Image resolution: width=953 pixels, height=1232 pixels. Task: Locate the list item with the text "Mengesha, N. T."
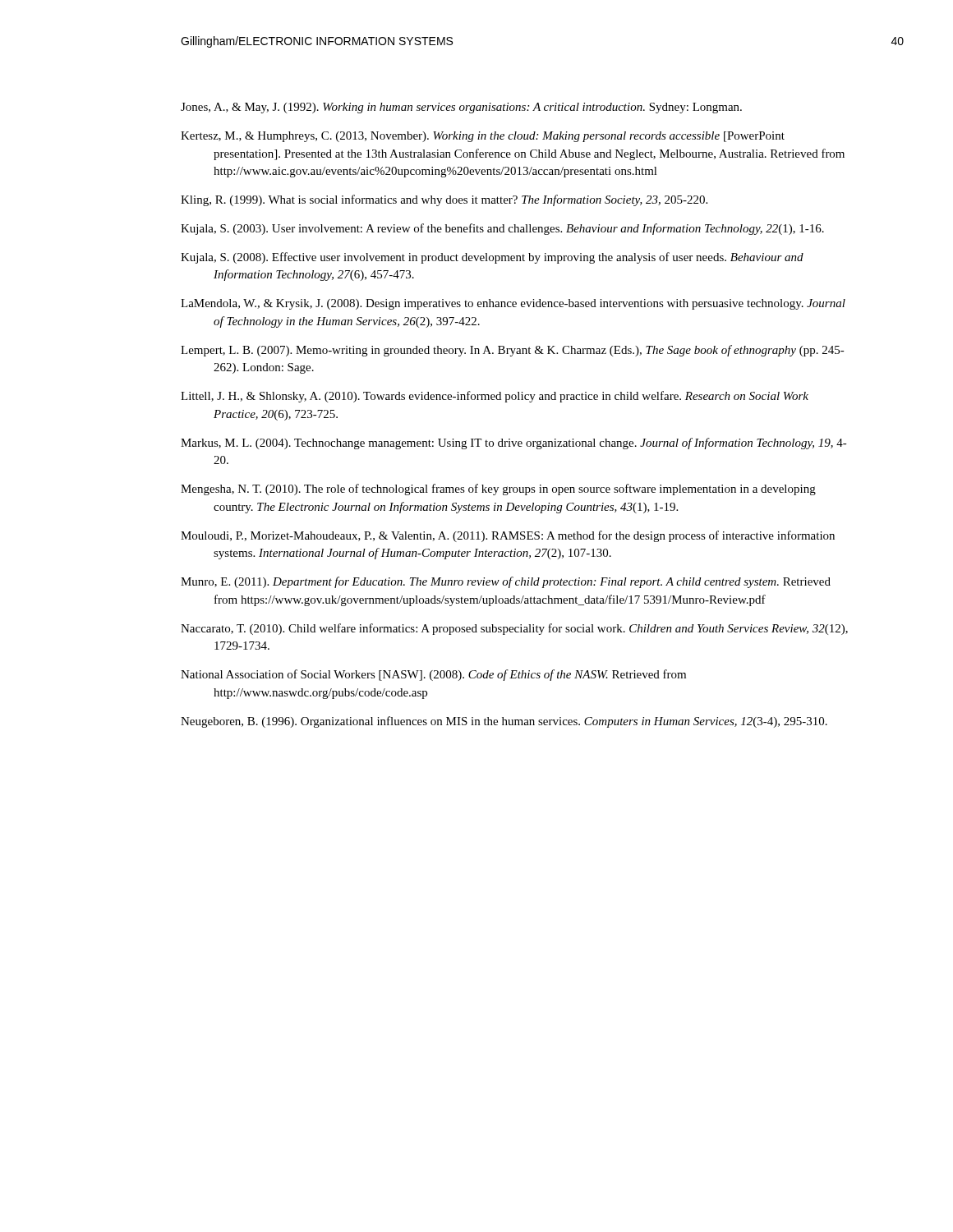click(498, 498)
